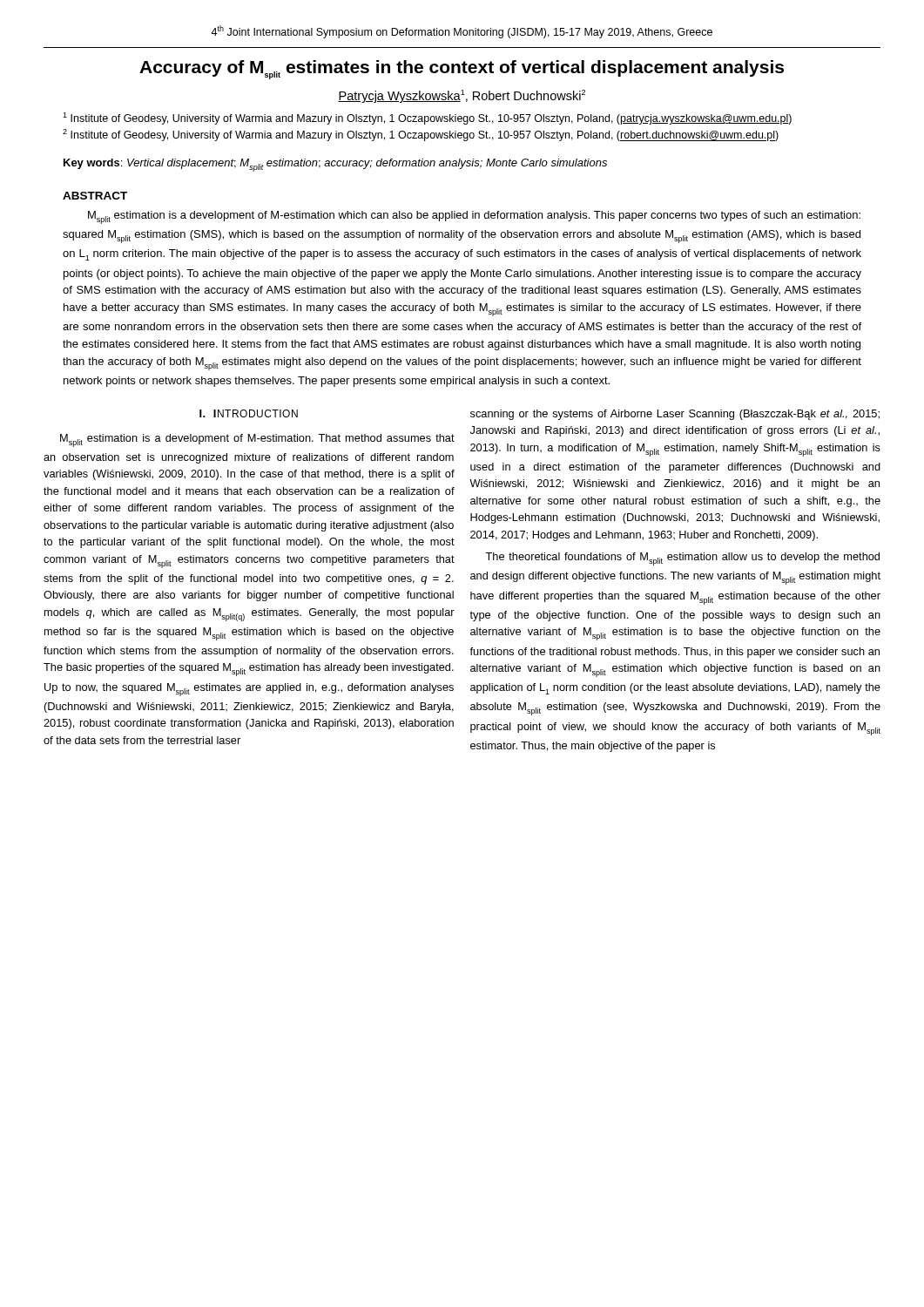Select the text starting "Patrycja Wyszkowska1, Robert Duchnowski2"

(462, 96)
